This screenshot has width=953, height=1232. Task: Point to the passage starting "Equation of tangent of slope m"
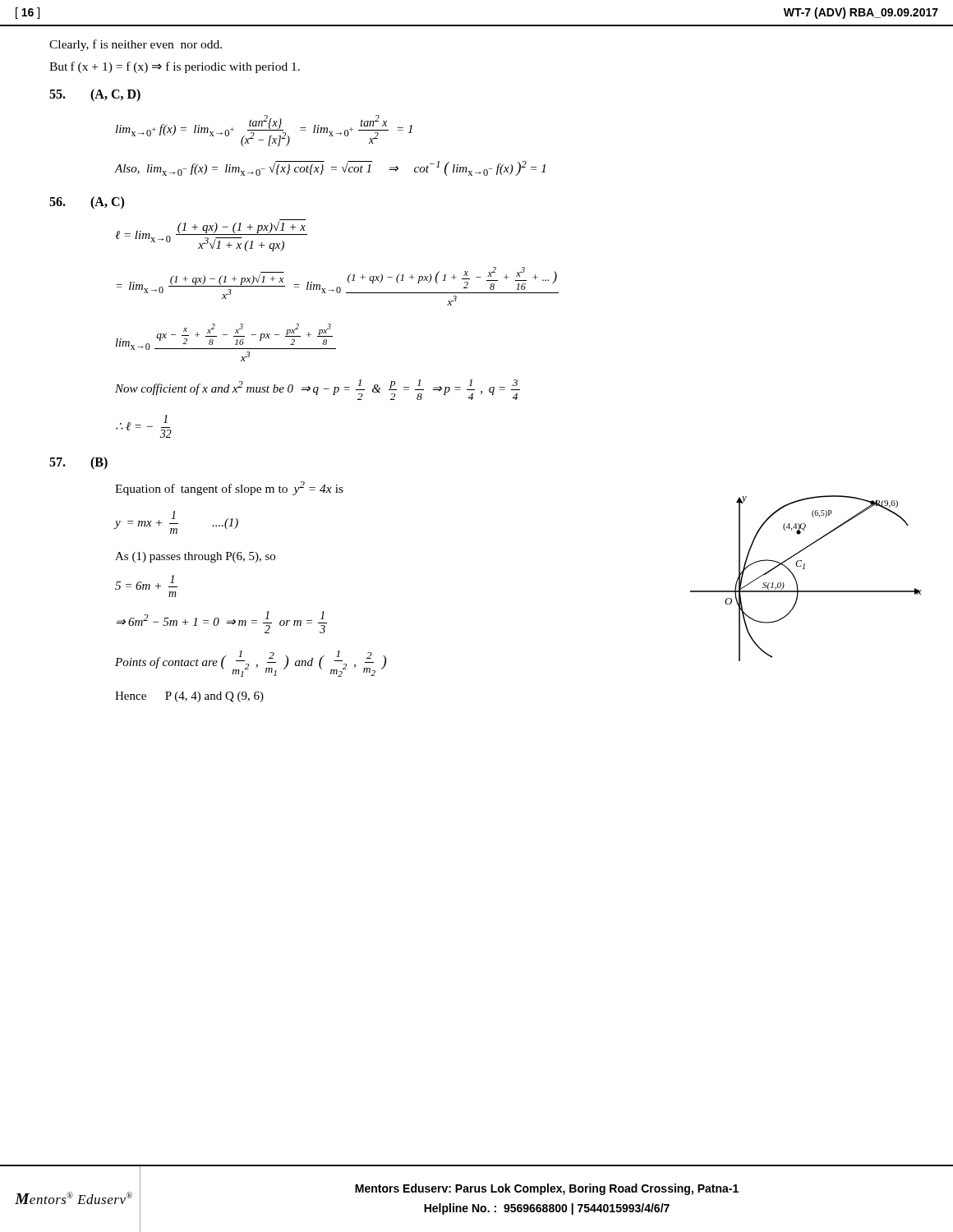click(x=229, y=487)
